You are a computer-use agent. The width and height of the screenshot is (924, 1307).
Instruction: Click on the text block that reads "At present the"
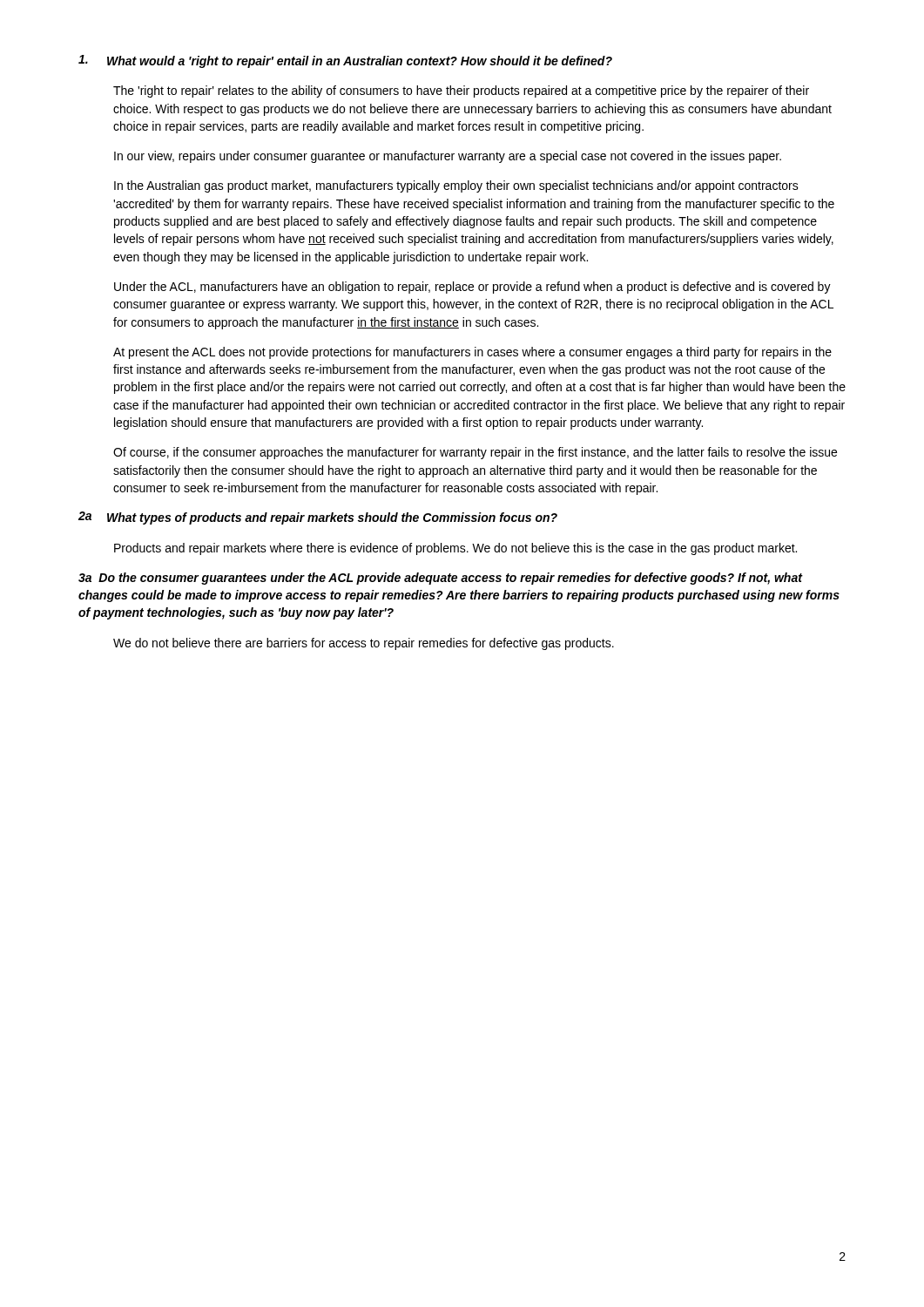(x=479, y=387)
